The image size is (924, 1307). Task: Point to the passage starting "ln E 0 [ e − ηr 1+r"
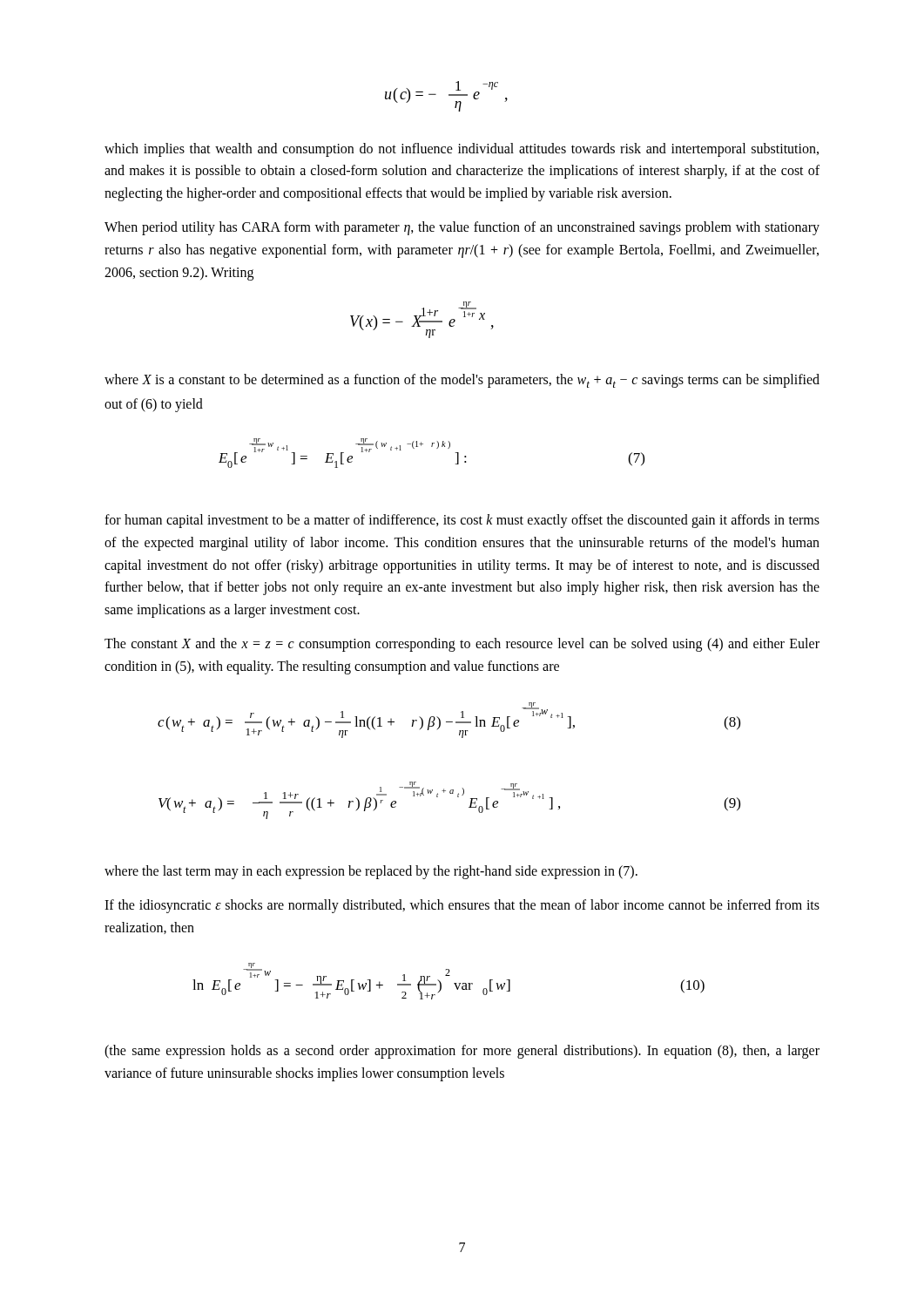pos(462,984)
